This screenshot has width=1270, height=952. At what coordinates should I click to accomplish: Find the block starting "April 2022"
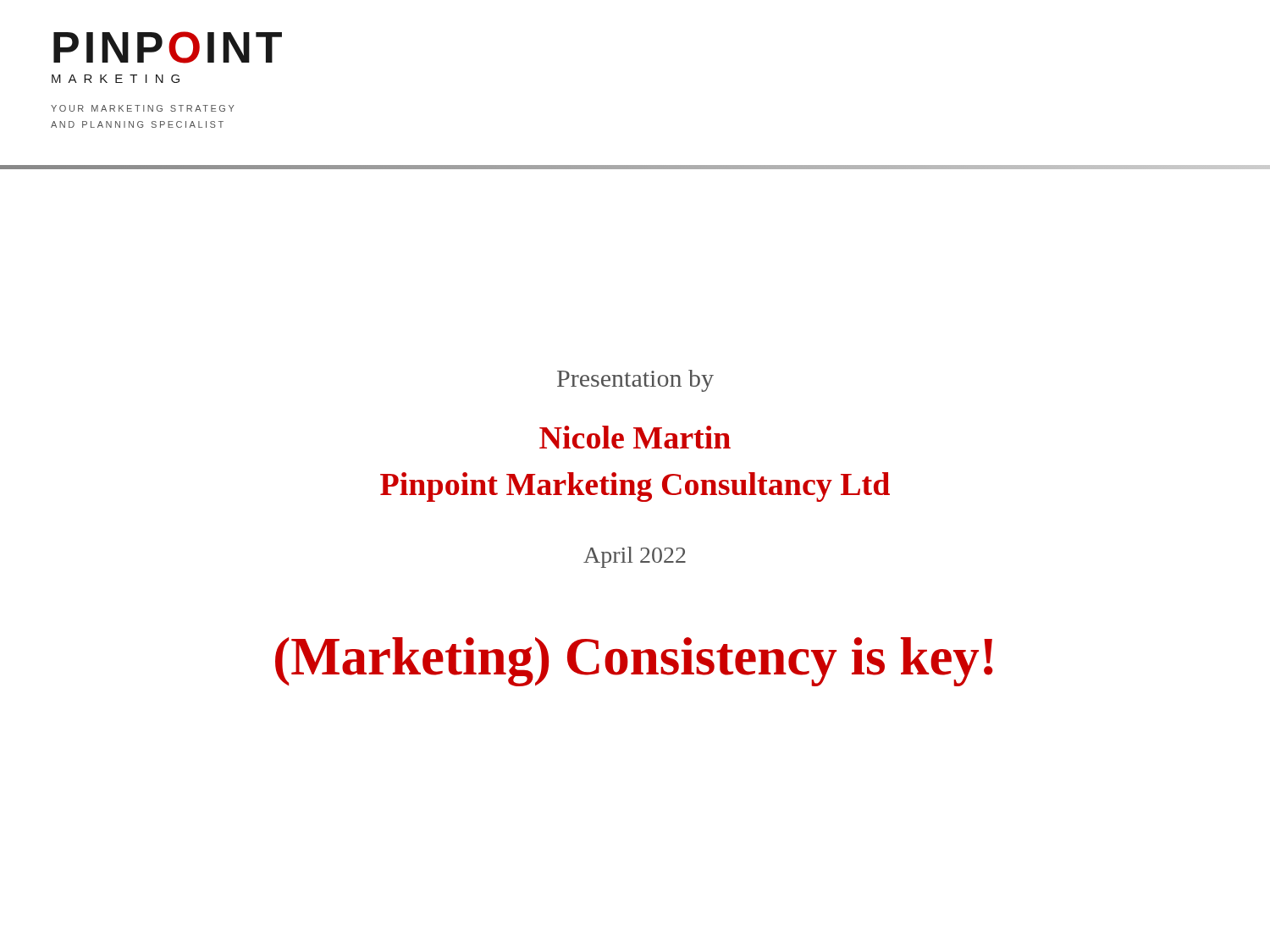tap(635, 555)
